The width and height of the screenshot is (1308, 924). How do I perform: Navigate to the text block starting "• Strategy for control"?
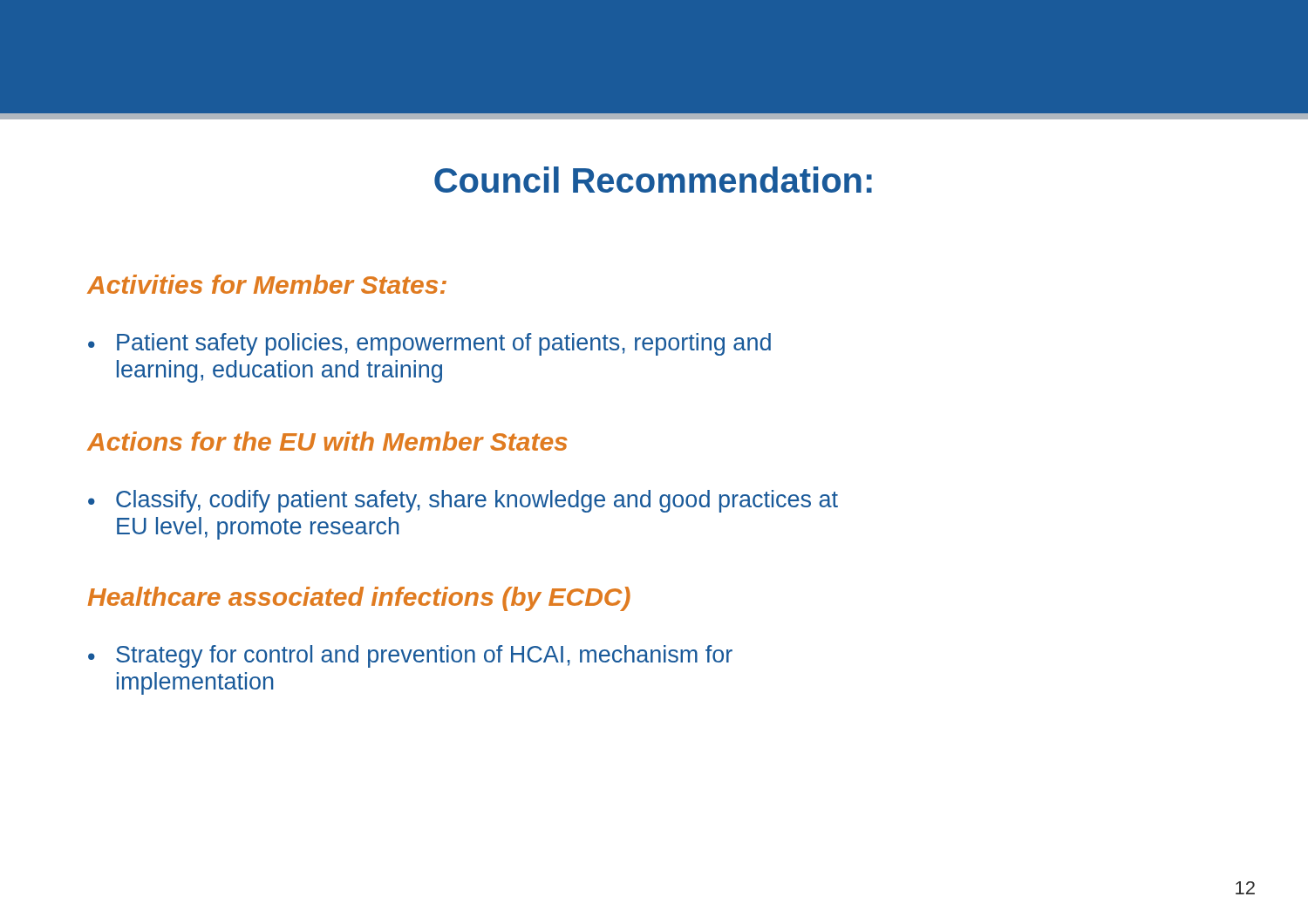click(x=410, y=669)
